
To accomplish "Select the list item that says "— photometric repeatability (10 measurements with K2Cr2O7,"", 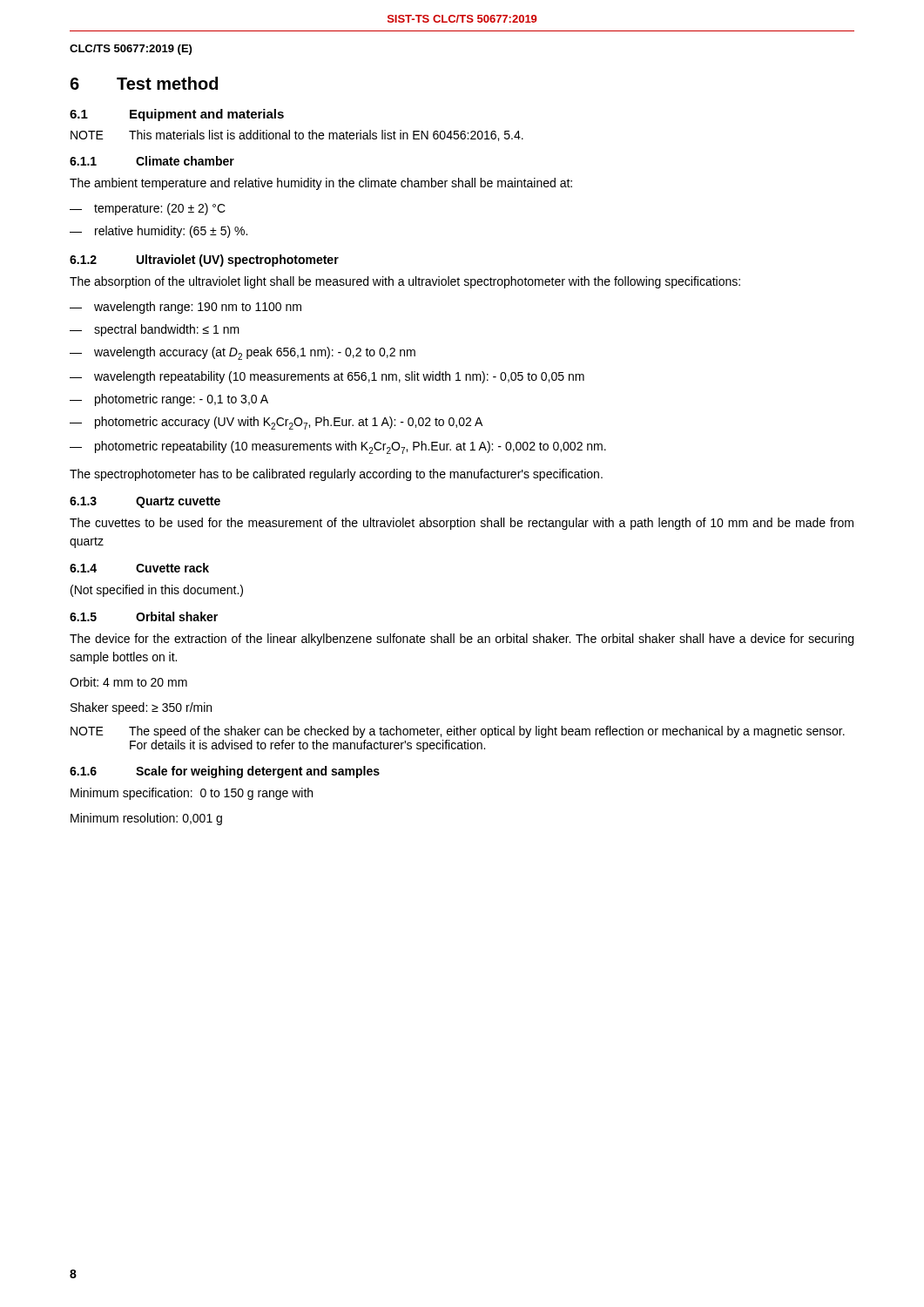I will [462, 447].
